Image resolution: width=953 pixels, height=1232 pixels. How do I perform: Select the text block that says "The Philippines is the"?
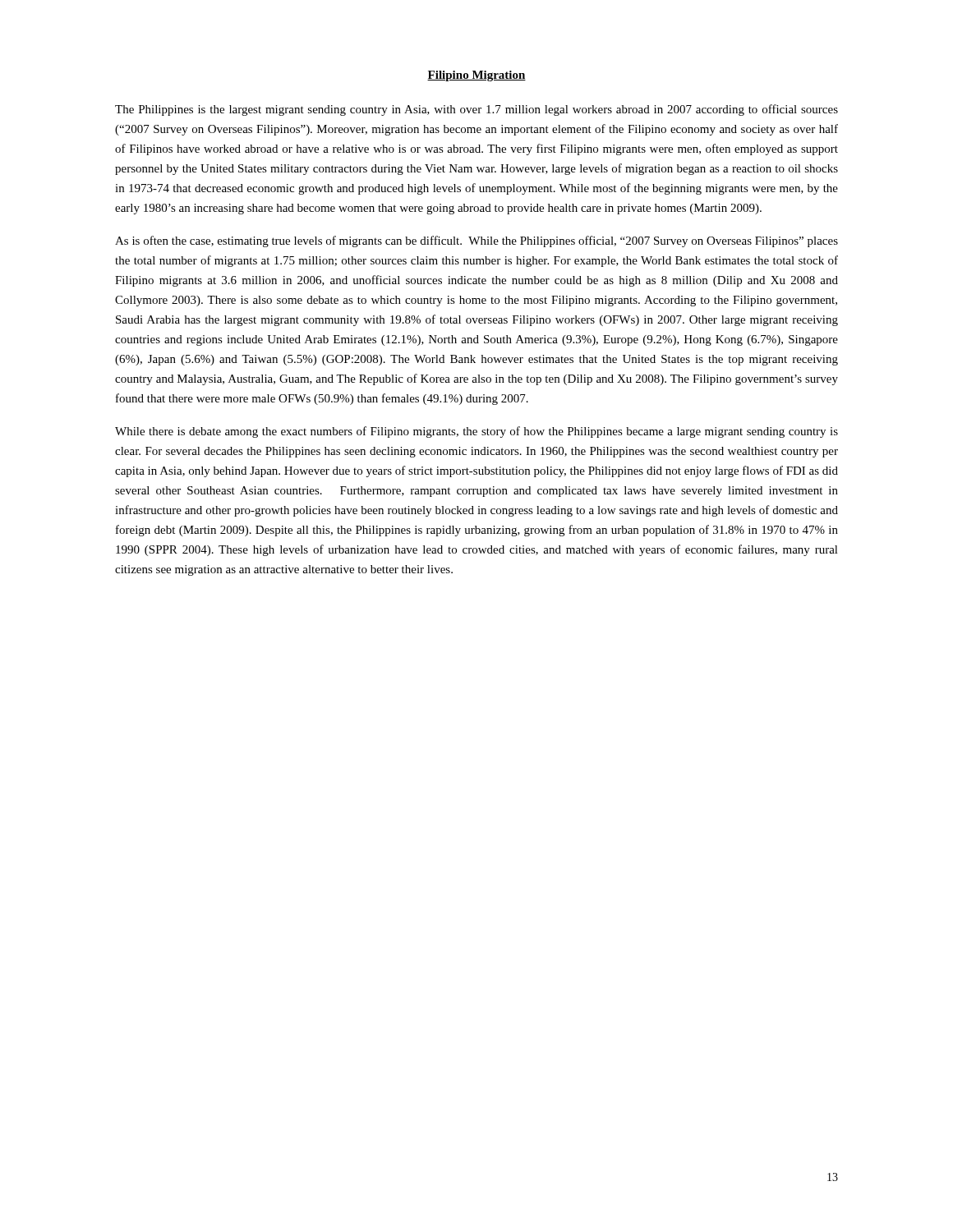476,159
